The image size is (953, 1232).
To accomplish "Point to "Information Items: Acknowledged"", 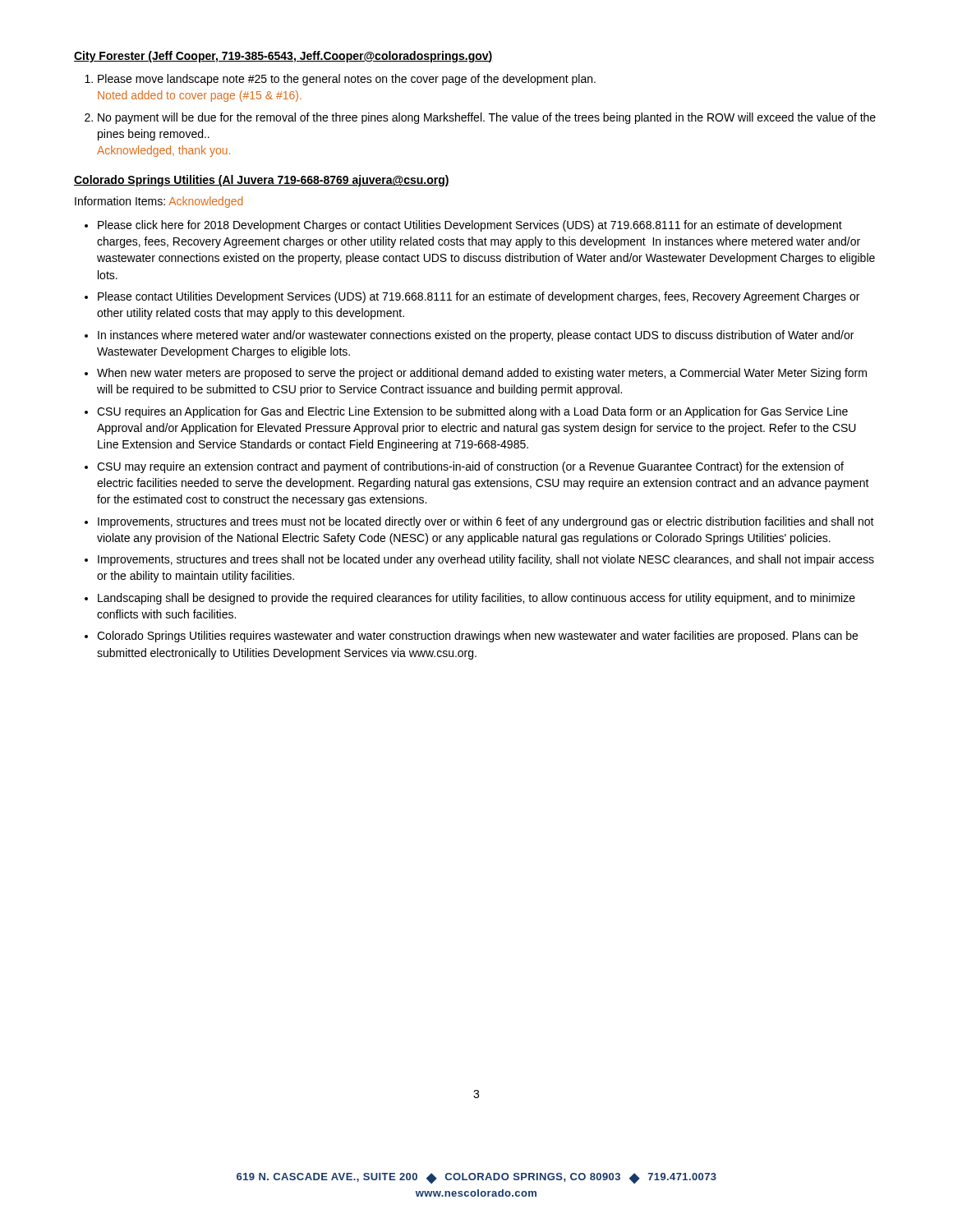I will (x=159, y=202).
